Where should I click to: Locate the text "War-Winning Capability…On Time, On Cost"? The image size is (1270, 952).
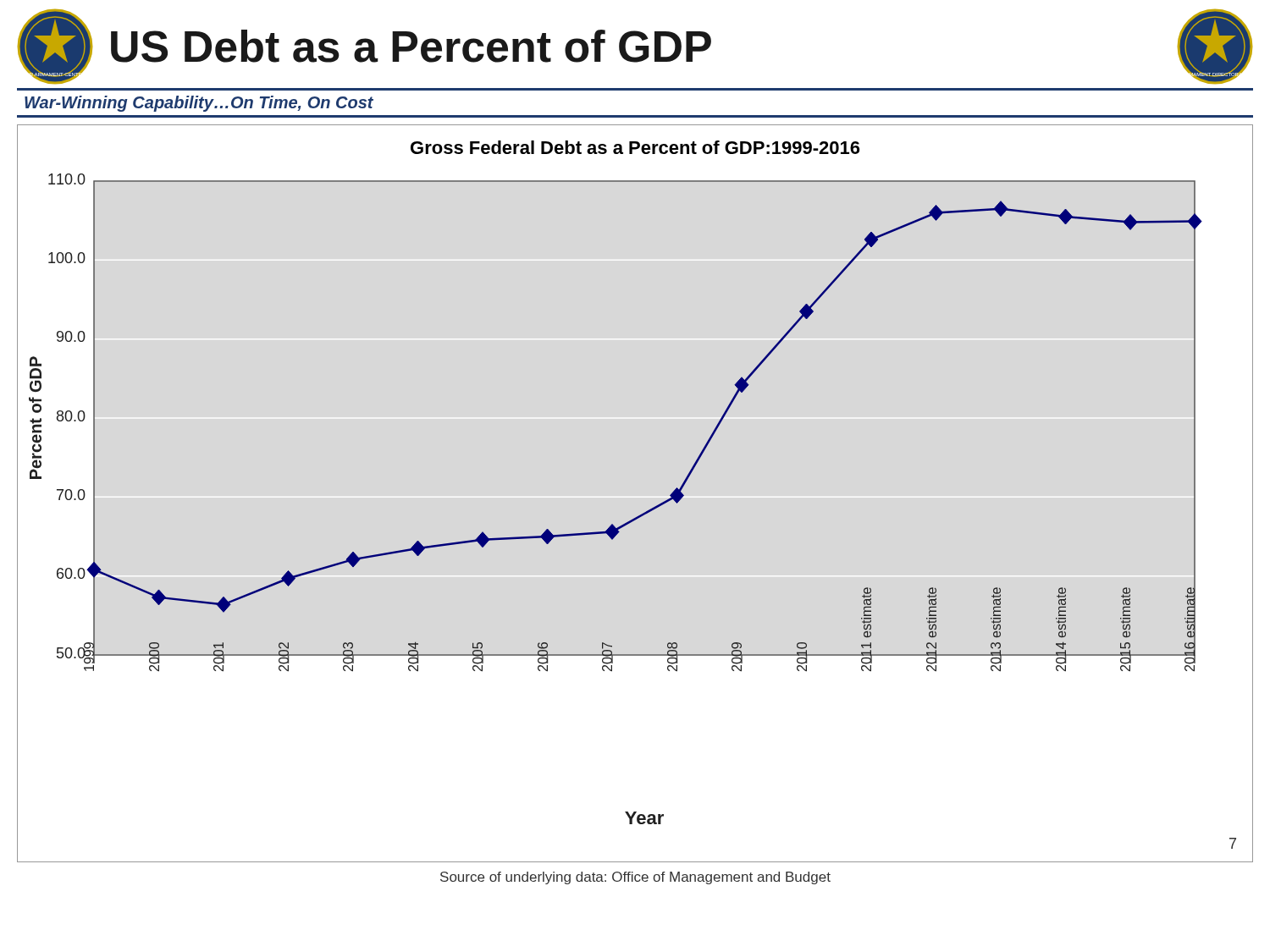pyautogui.click(x=198, y=102)
